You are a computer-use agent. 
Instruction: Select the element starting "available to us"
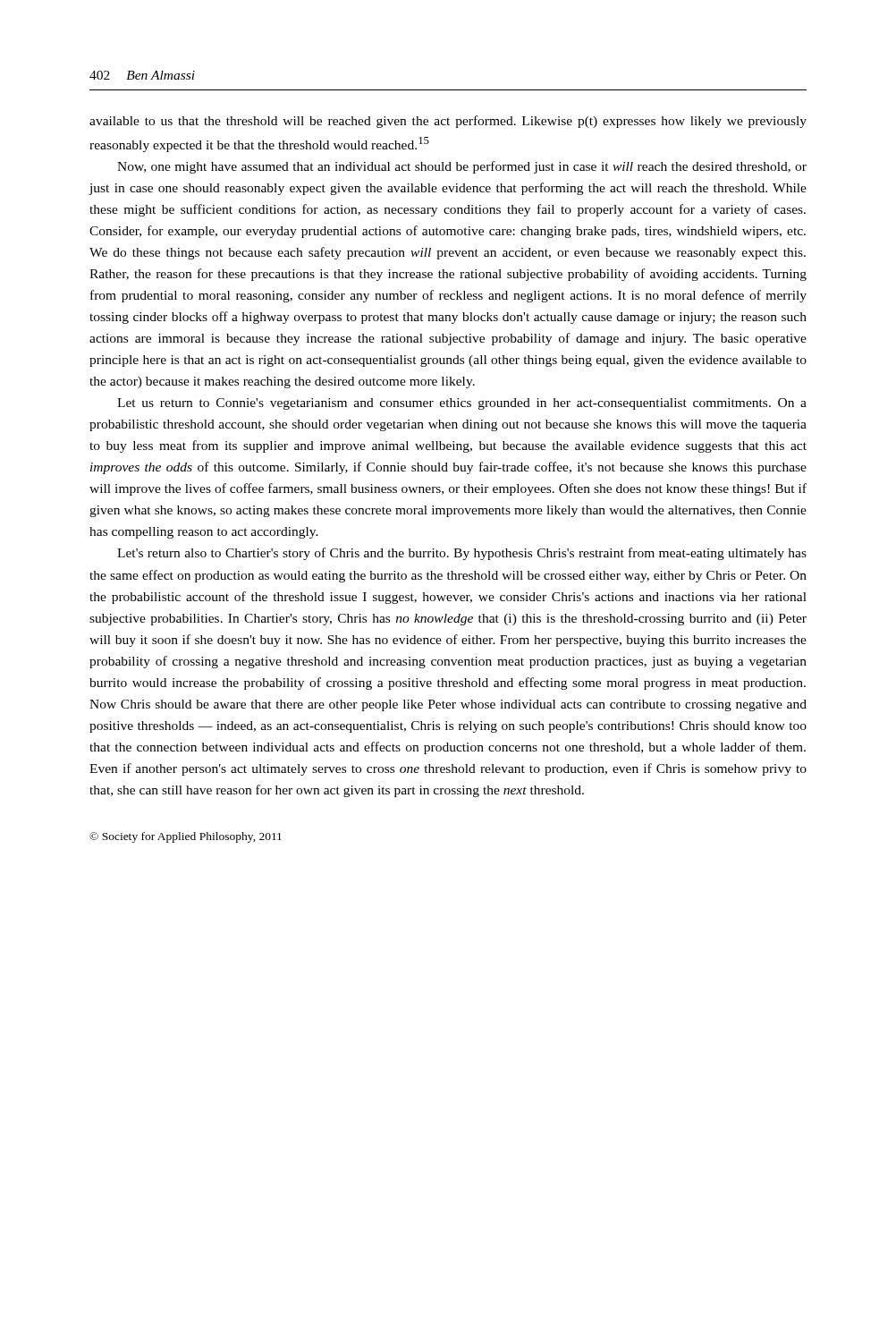click(x=448, y=455)
